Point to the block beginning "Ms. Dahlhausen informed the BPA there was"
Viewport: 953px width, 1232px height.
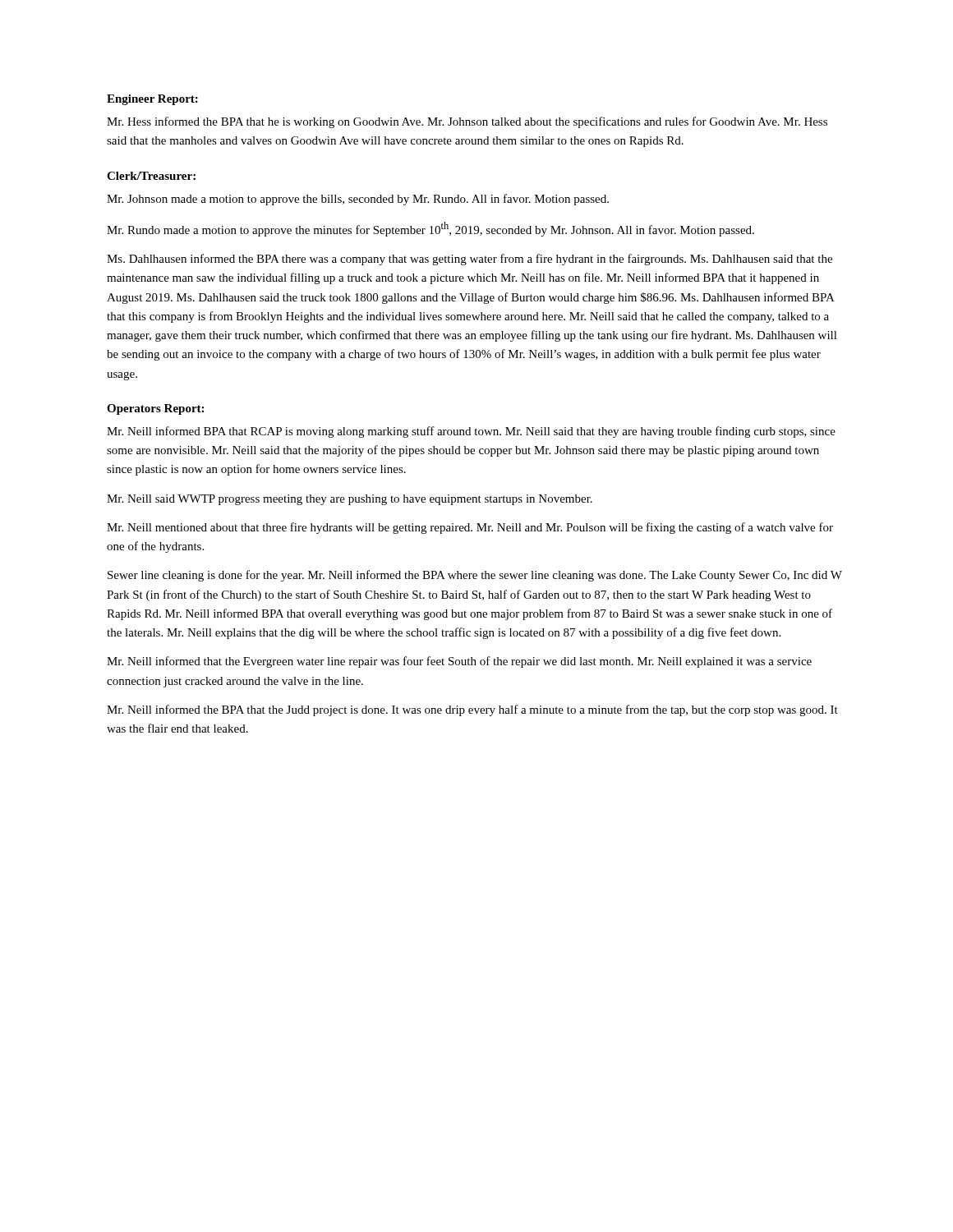[472, 316]
